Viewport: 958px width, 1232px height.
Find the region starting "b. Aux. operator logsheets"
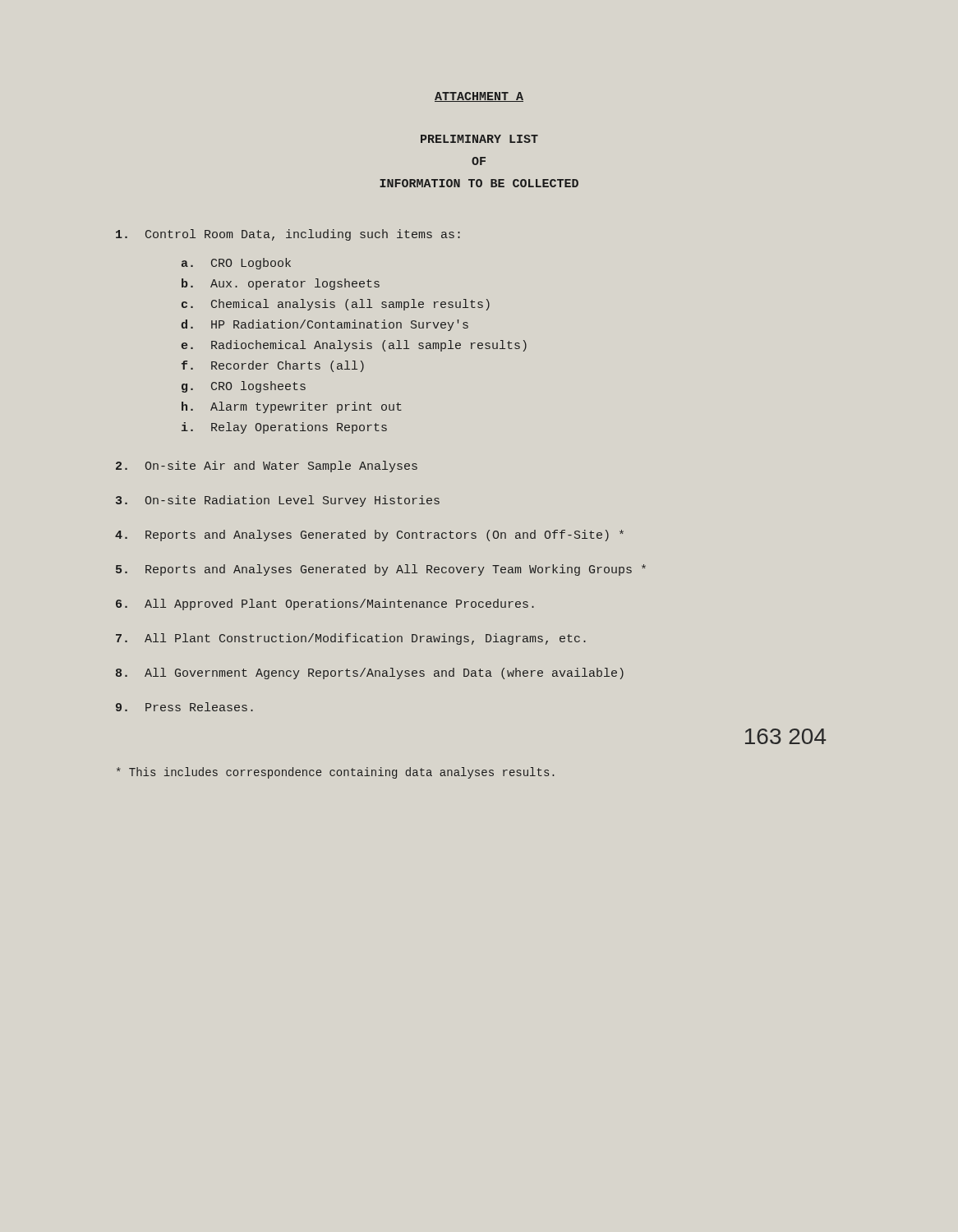click(281, 285)
